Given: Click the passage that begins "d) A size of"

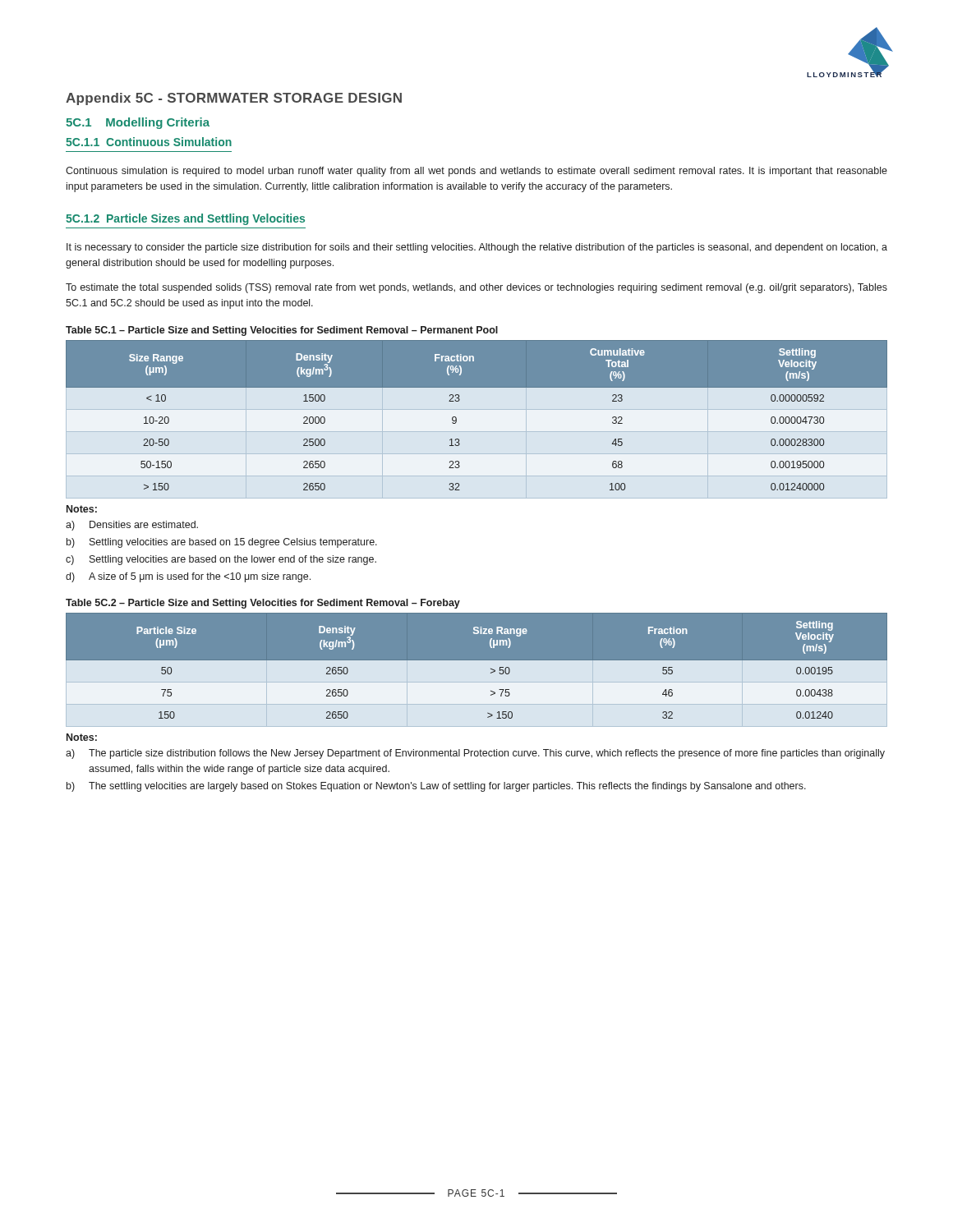Looking at the screenshot, I should [189, 577].
